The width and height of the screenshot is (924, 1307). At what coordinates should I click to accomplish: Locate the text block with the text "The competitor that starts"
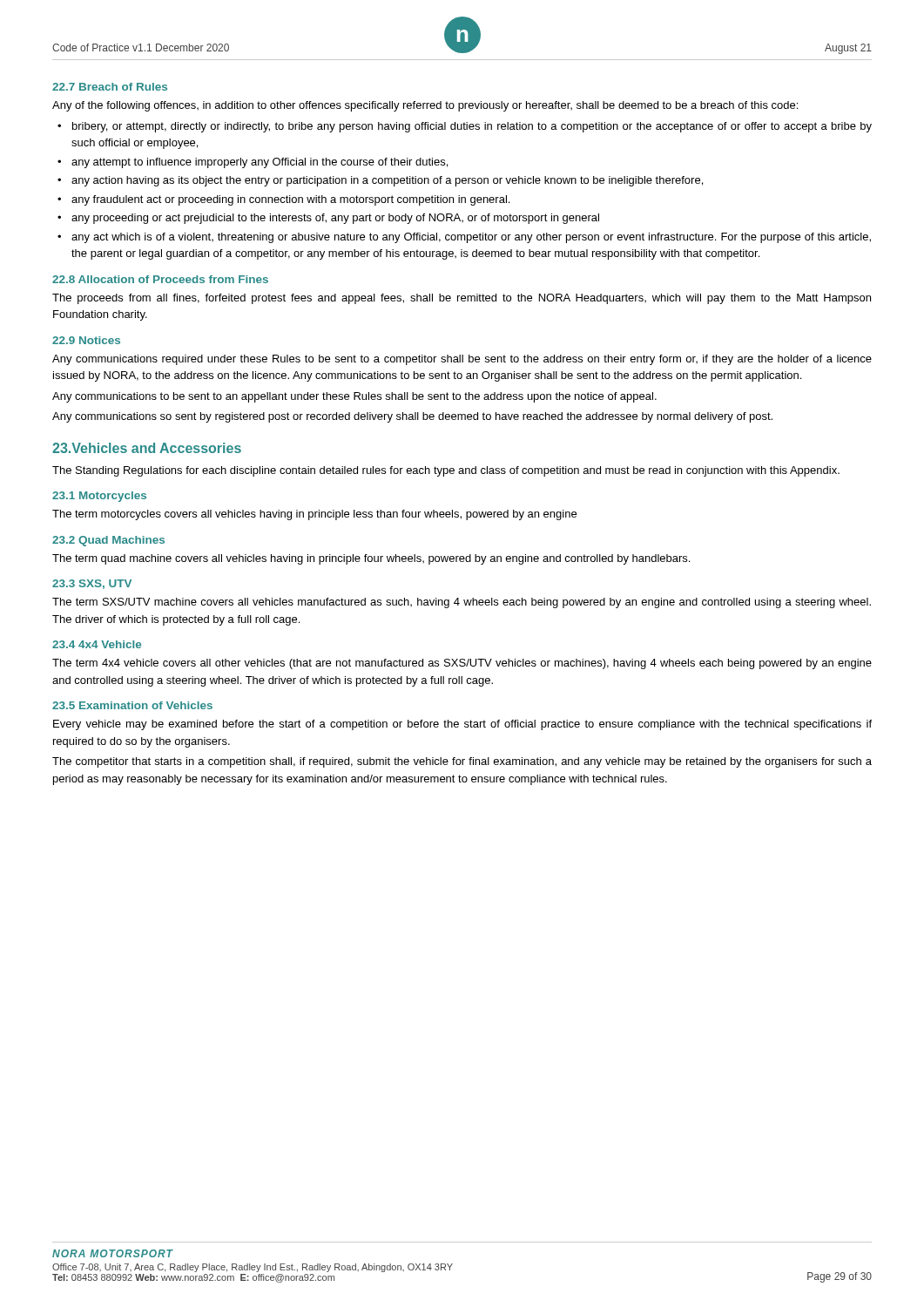point(462,770)
